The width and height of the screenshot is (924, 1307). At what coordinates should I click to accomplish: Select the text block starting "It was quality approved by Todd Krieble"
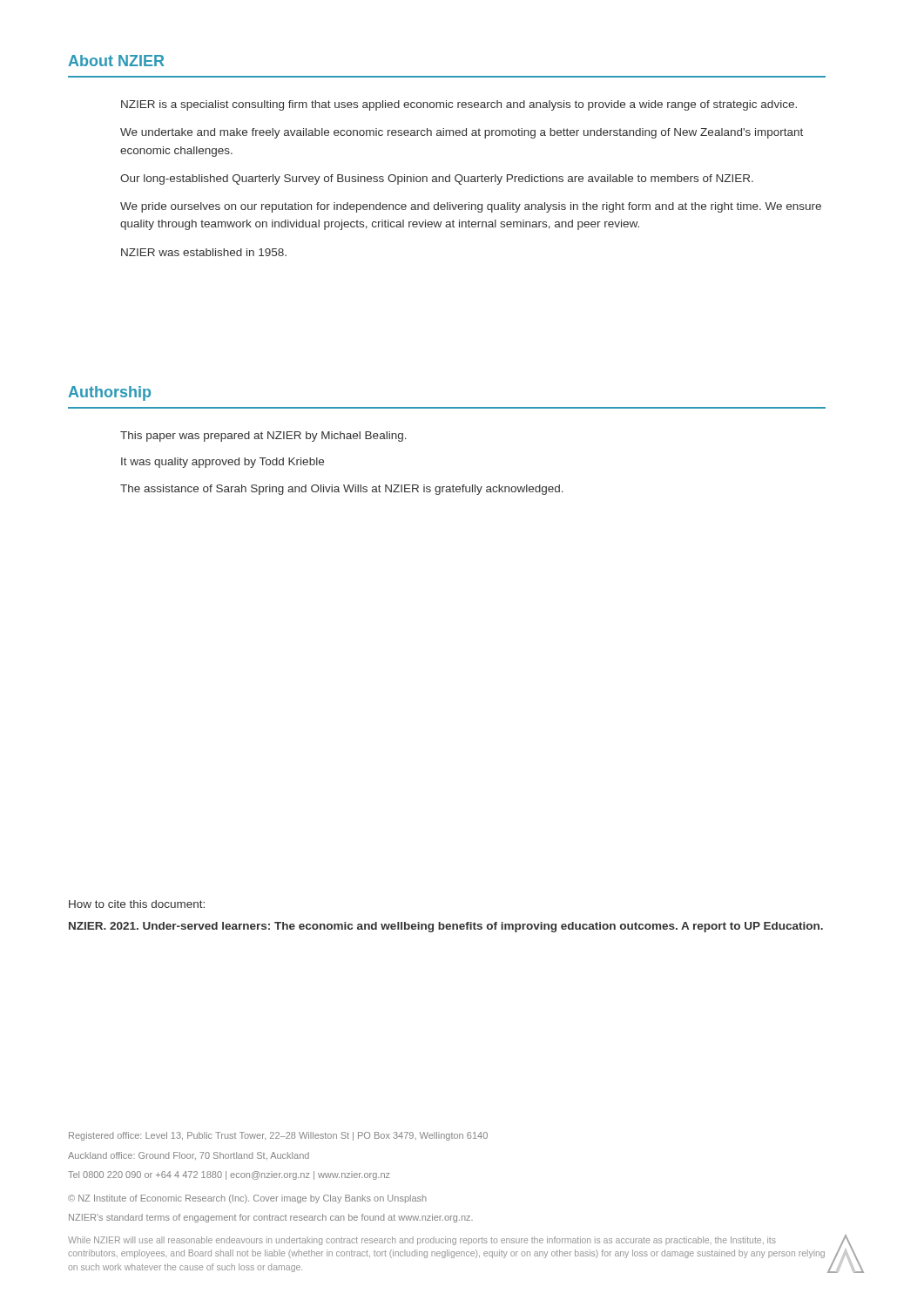tap(223, 463)
